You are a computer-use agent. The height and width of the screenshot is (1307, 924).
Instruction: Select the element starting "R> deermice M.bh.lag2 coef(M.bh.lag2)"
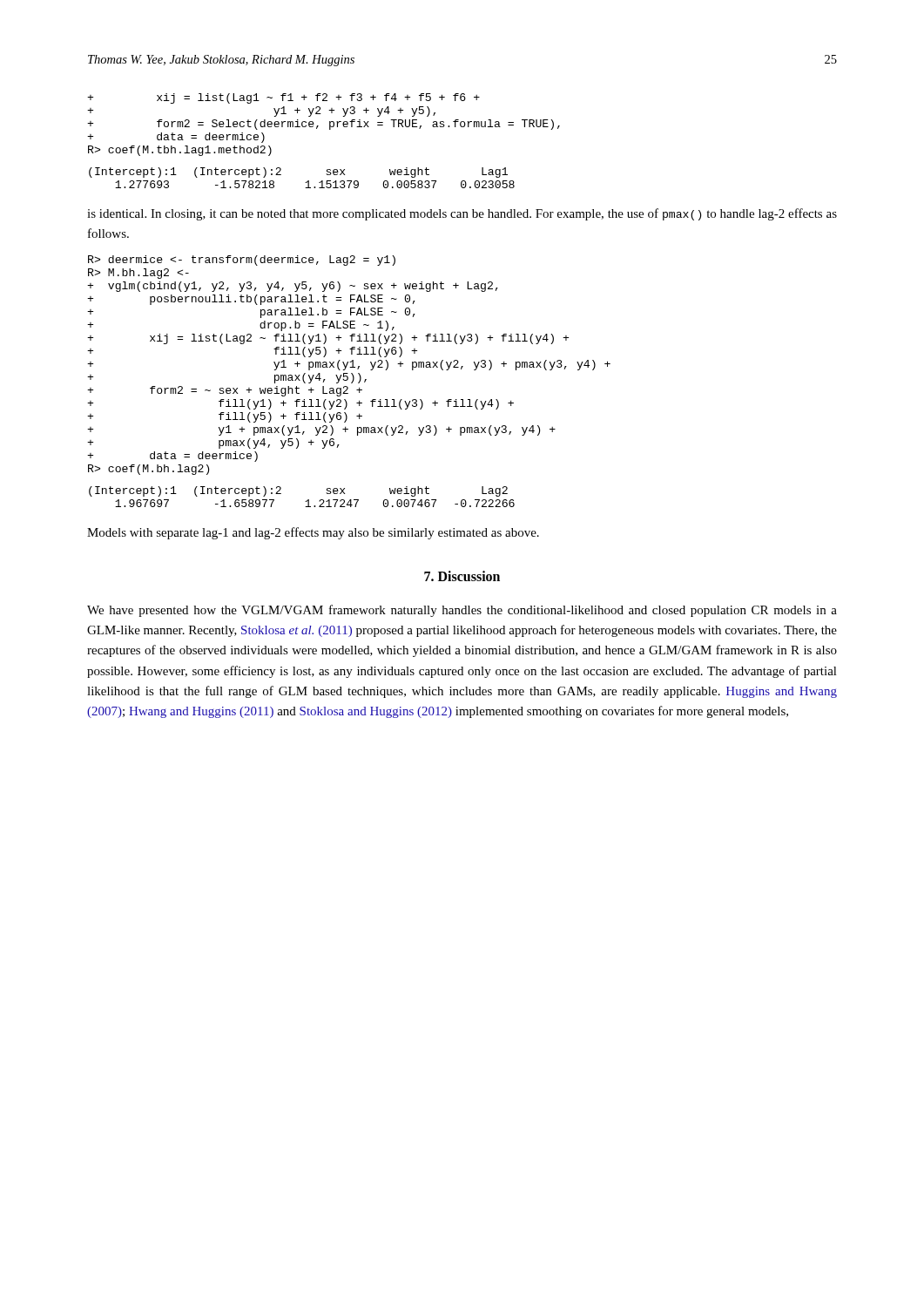click(x=462, y=364)
